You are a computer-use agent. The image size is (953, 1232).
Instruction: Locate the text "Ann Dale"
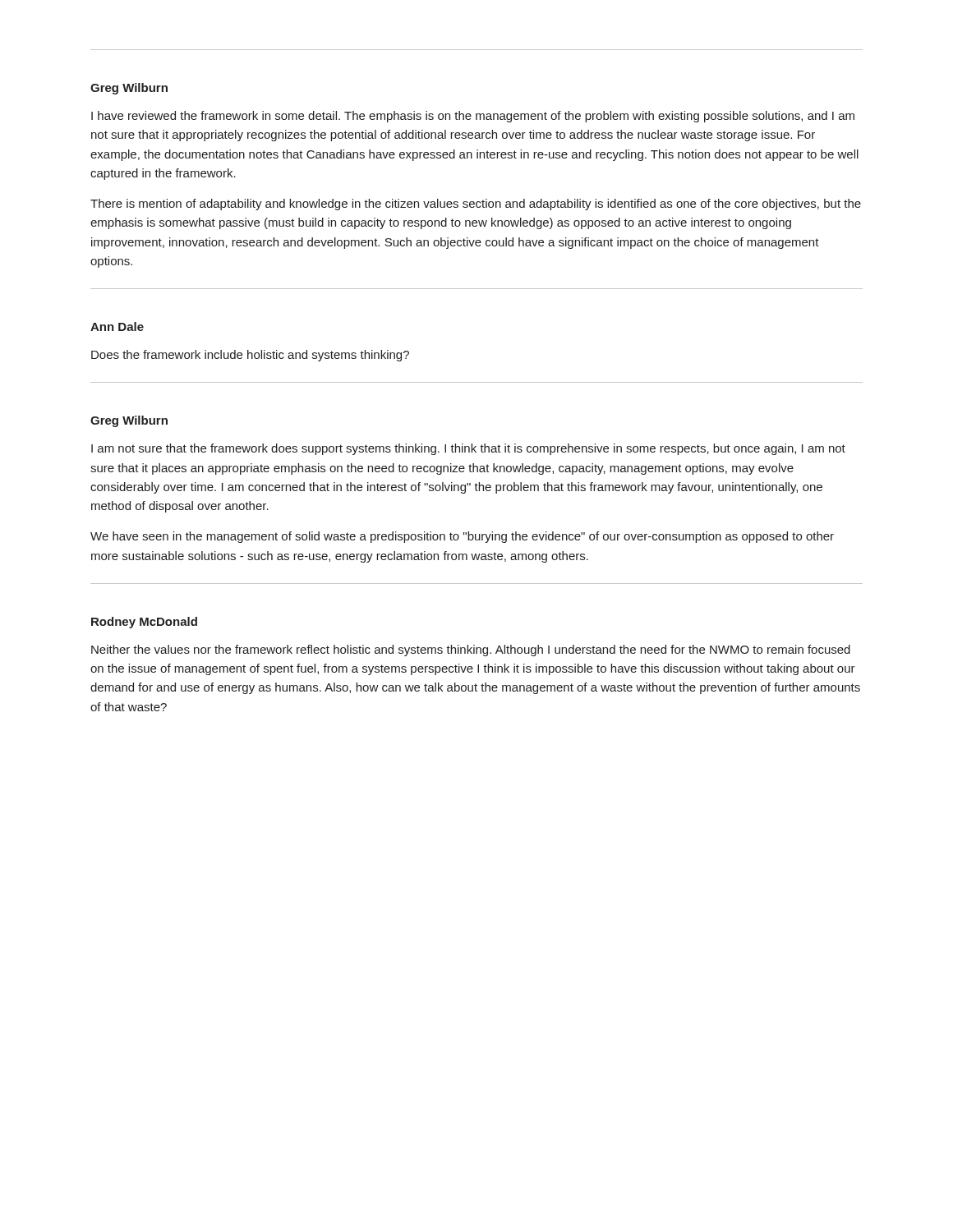(117, 326)
